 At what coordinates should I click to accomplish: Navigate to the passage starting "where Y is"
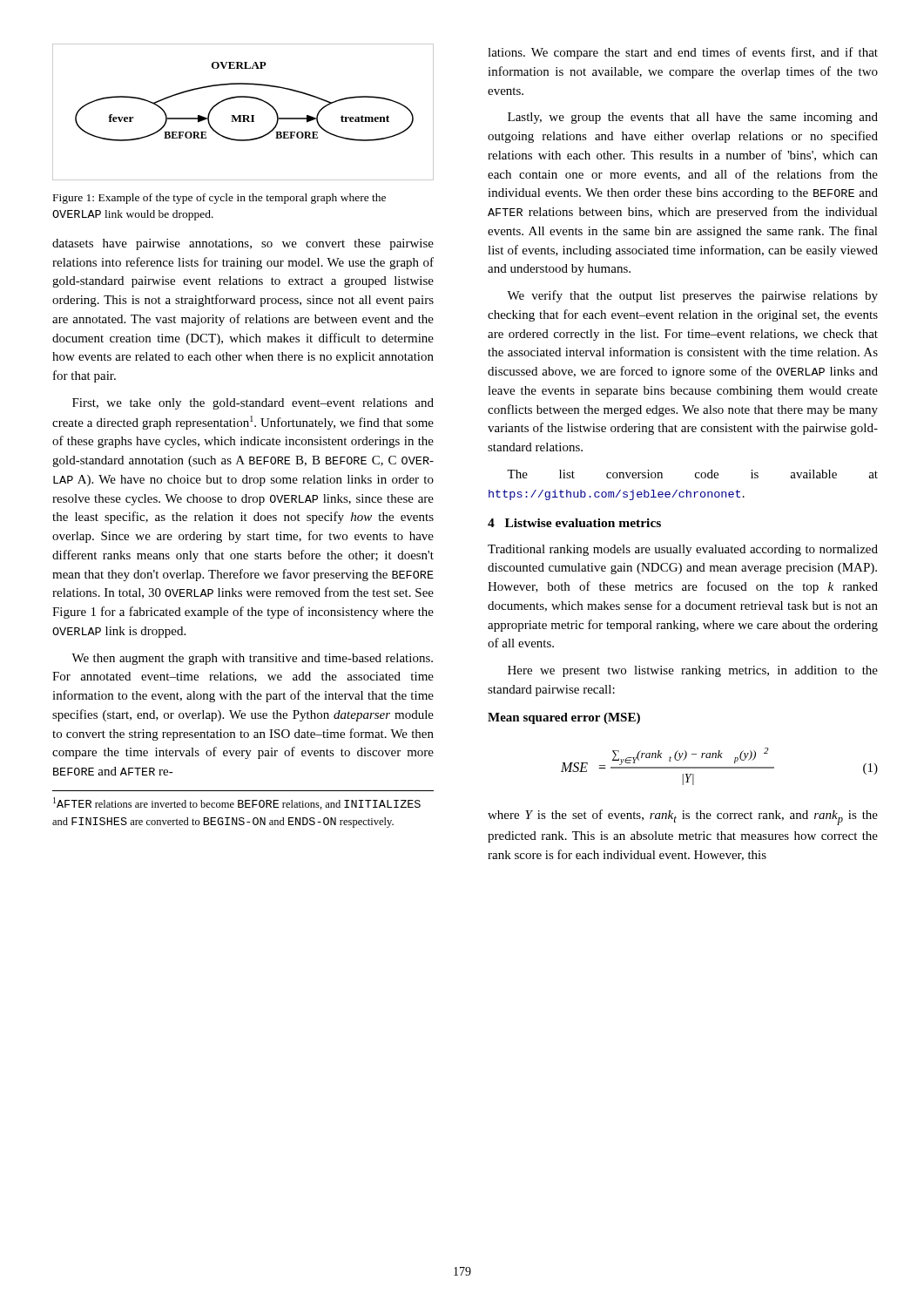[683, 835]
